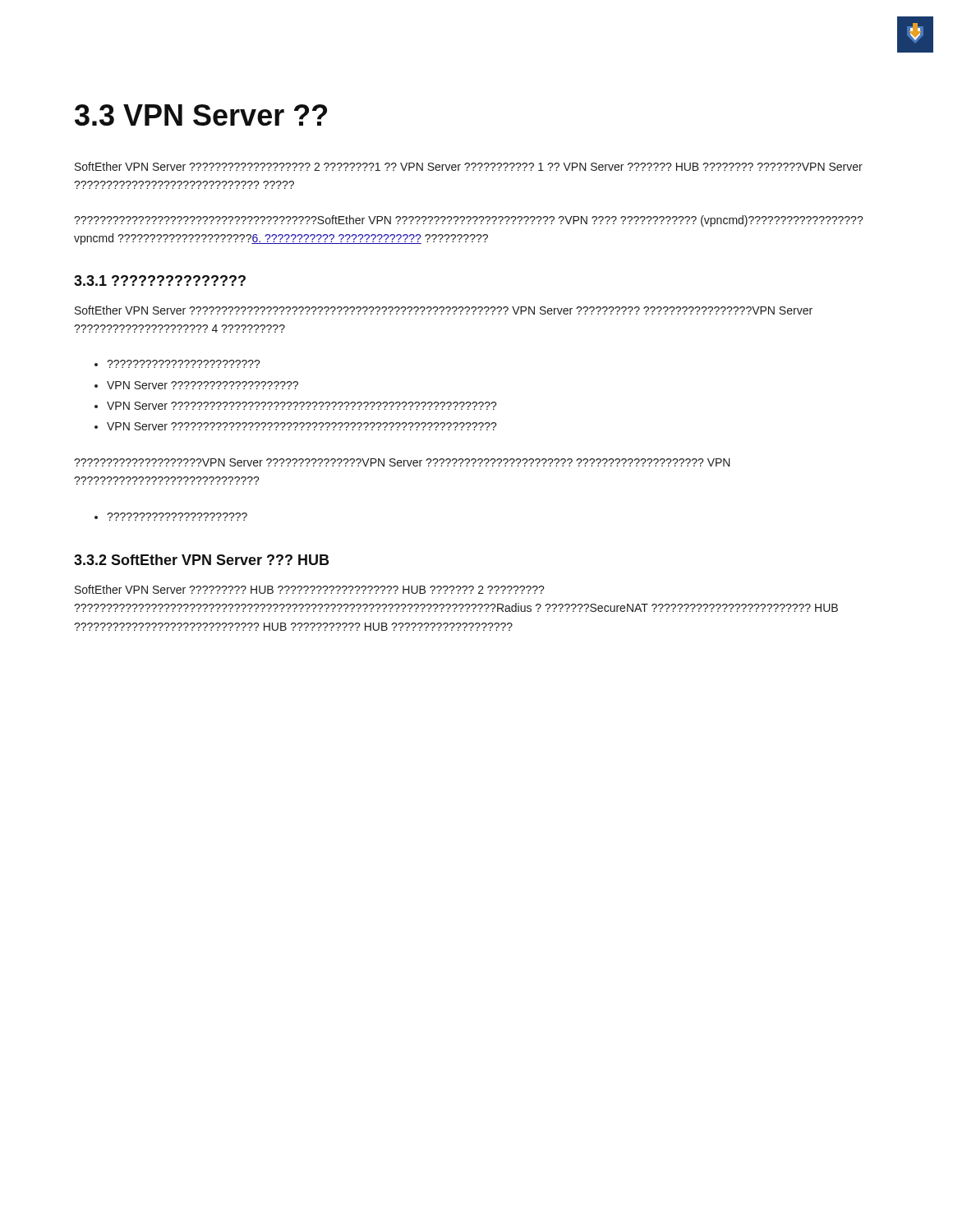
Task: Point to the text starting "SoftEther VPN Server ??????????????????? 2 ????????1 ??"
Action: coord(468,176)
